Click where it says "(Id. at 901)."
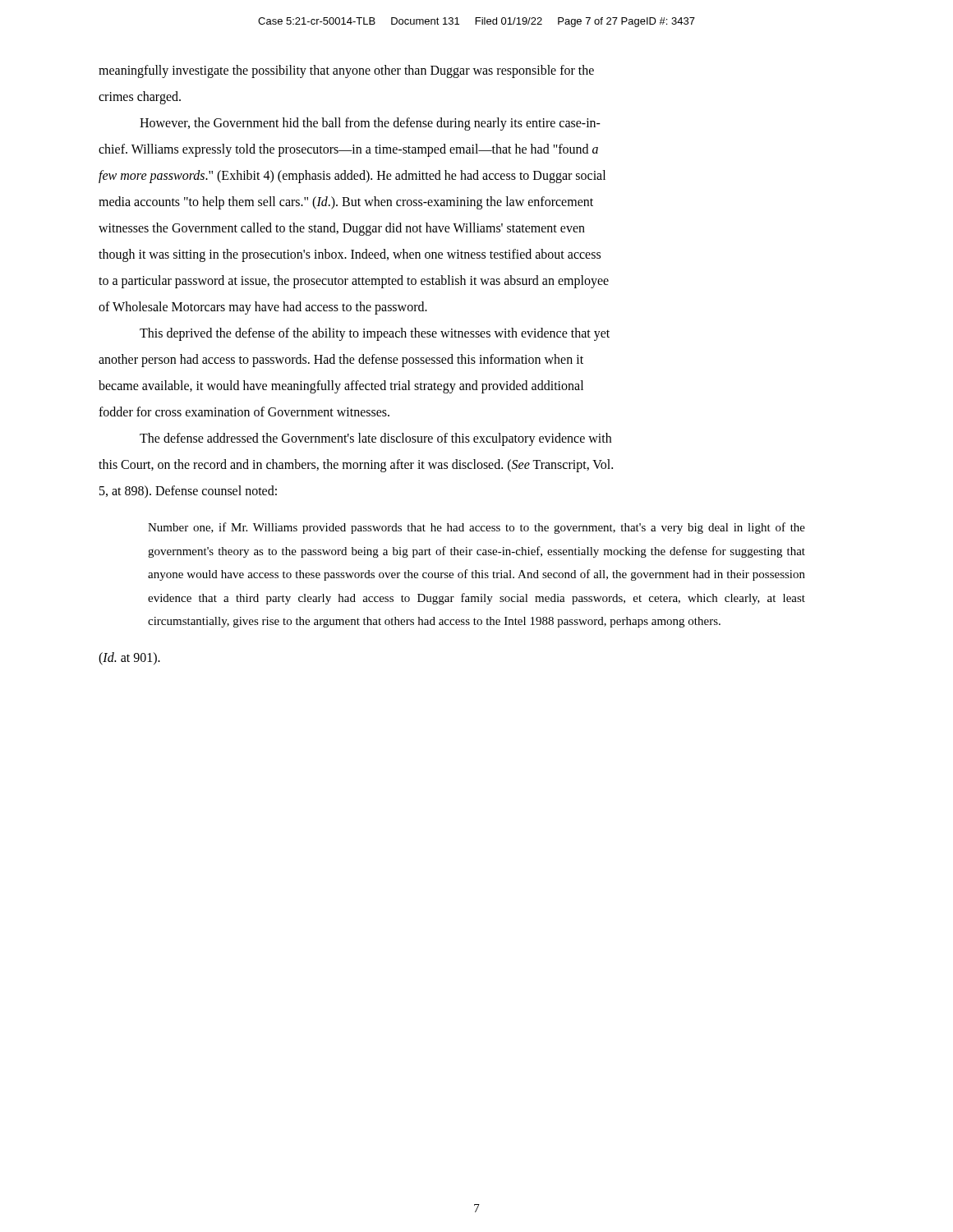Image resolution: width=953 pixels, height=1232 pixels. point(129,659)
